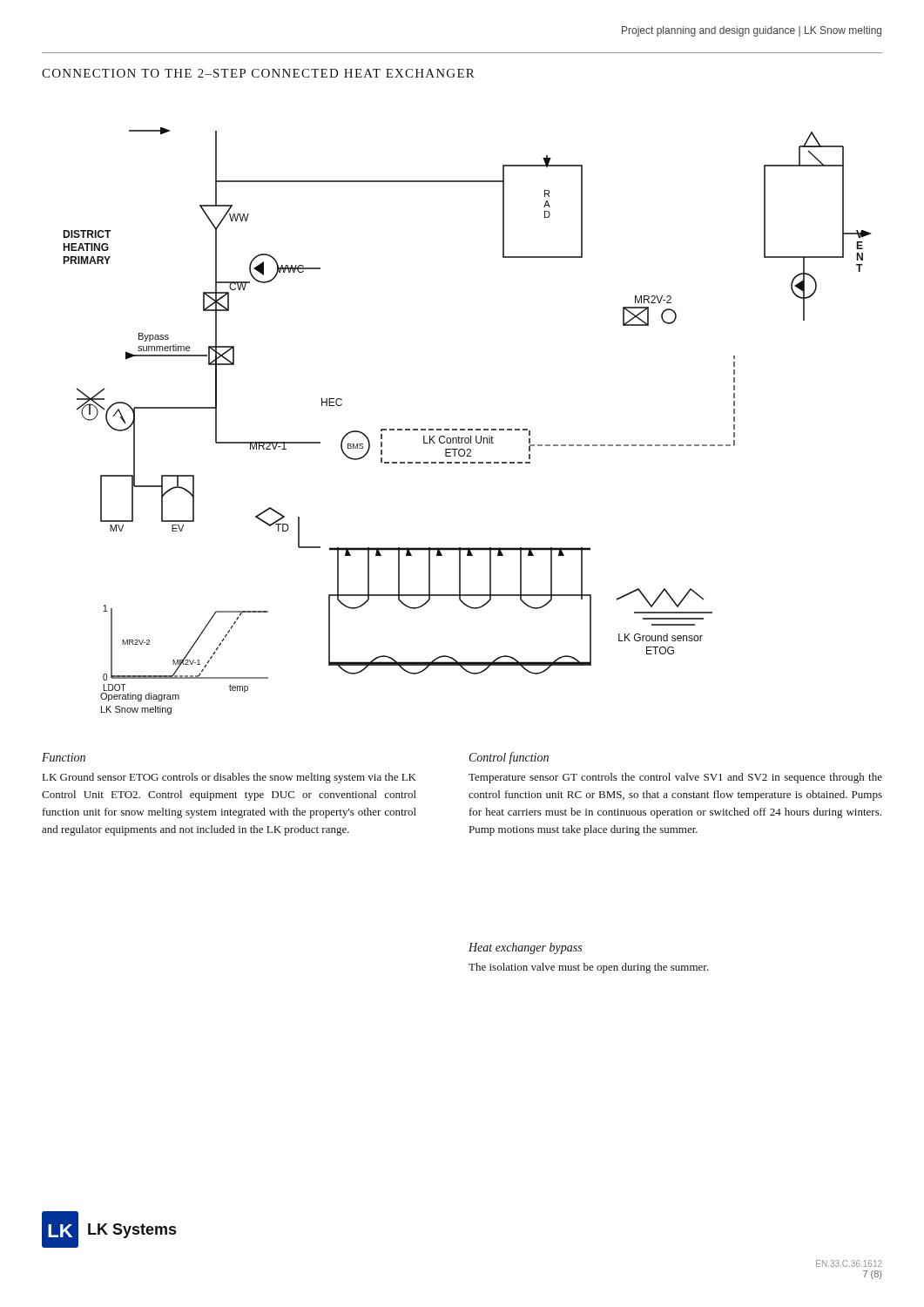Locate the section header that opens with "Connection to the 2–step connected heat"
Viewport: 924px width, 1307px height.
click(259, 73)
